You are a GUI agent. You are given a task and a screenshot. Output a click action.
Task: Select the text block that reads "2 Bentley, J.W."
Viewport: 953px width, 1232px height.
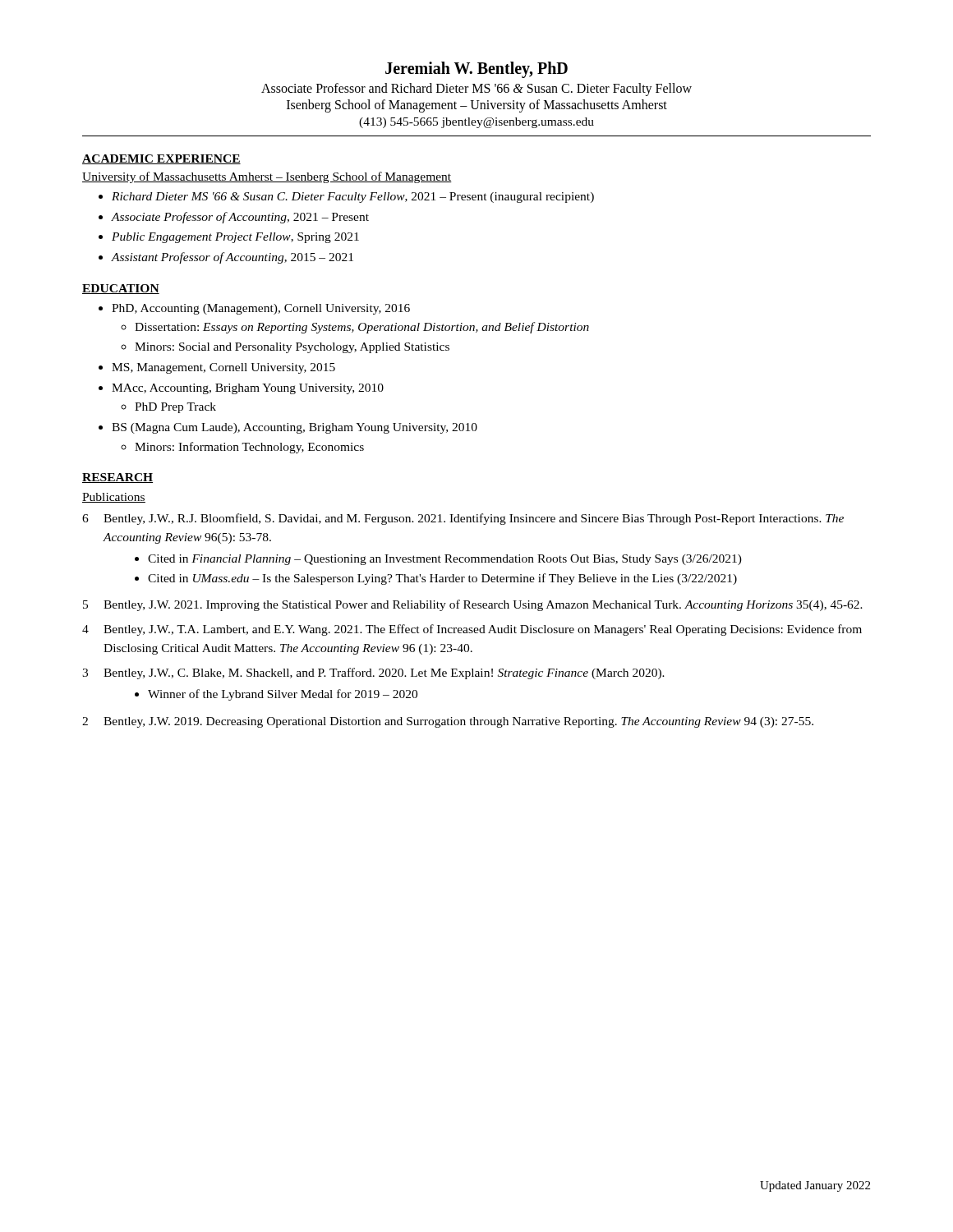tap(476, 721)
